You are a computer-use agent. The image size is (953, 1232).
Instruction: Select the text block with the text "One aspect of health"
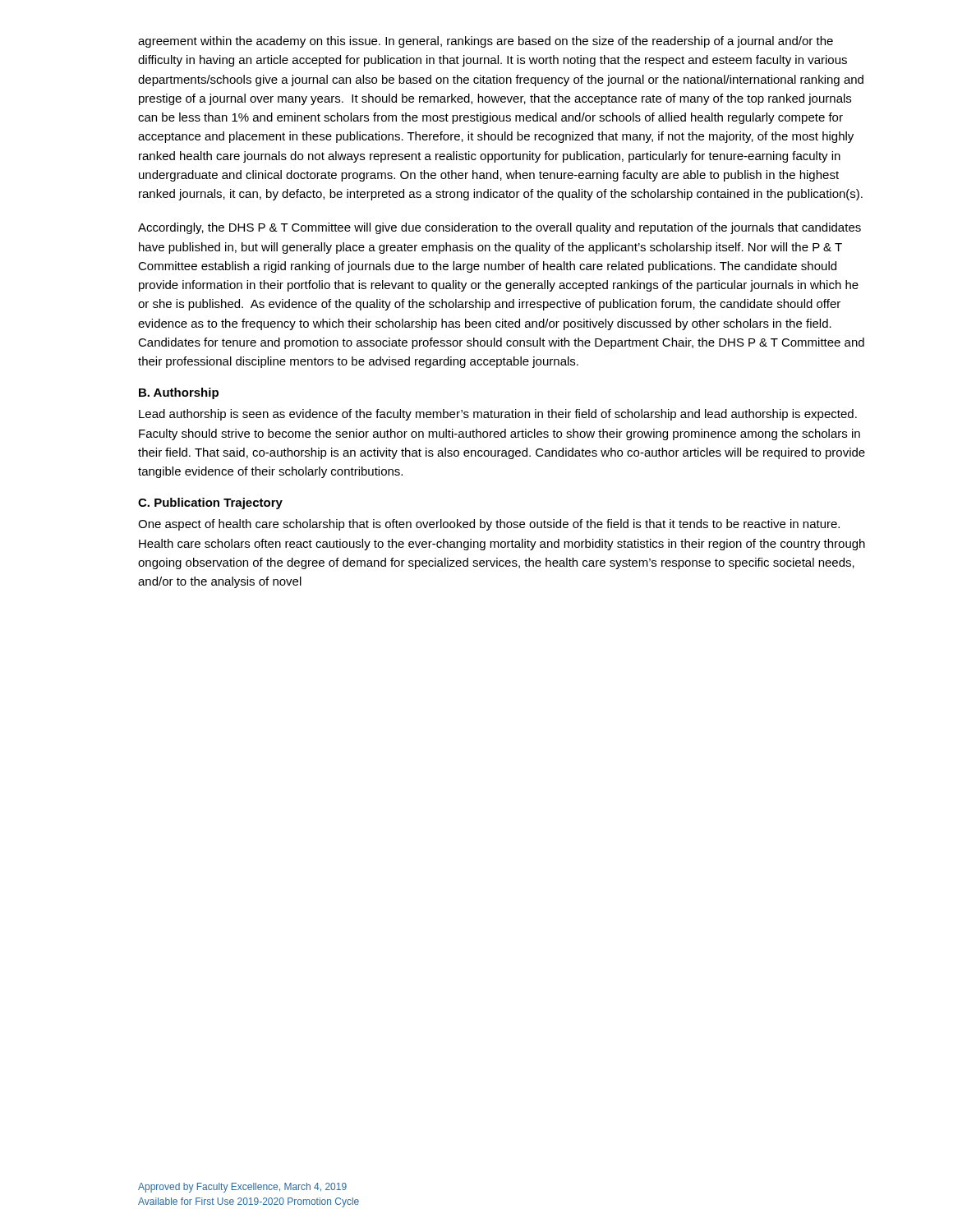click(502, 552)
